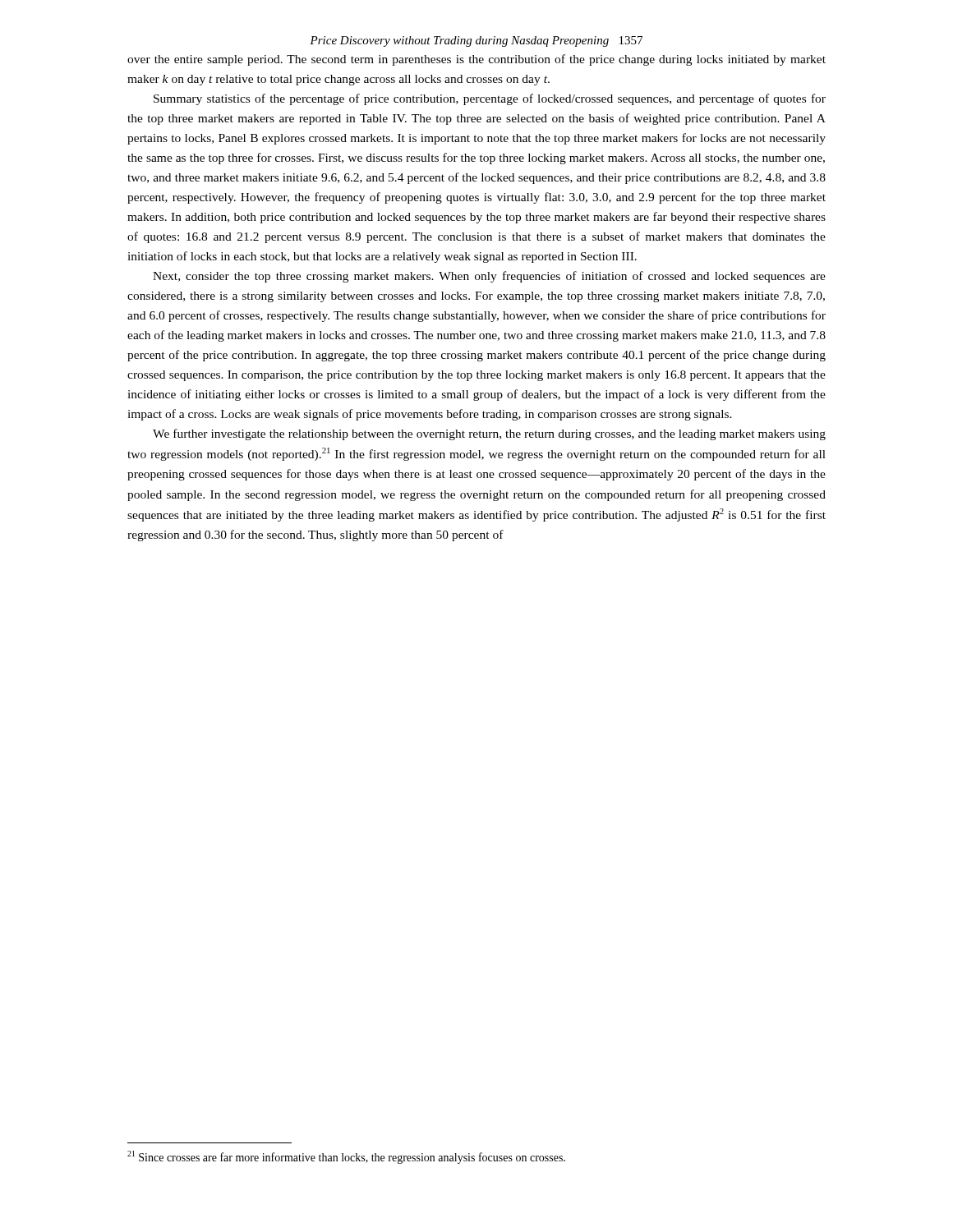The image size is (953, 1232).
Task: Point to the passage starting "Next, consider the top three"
Action: 476,345
